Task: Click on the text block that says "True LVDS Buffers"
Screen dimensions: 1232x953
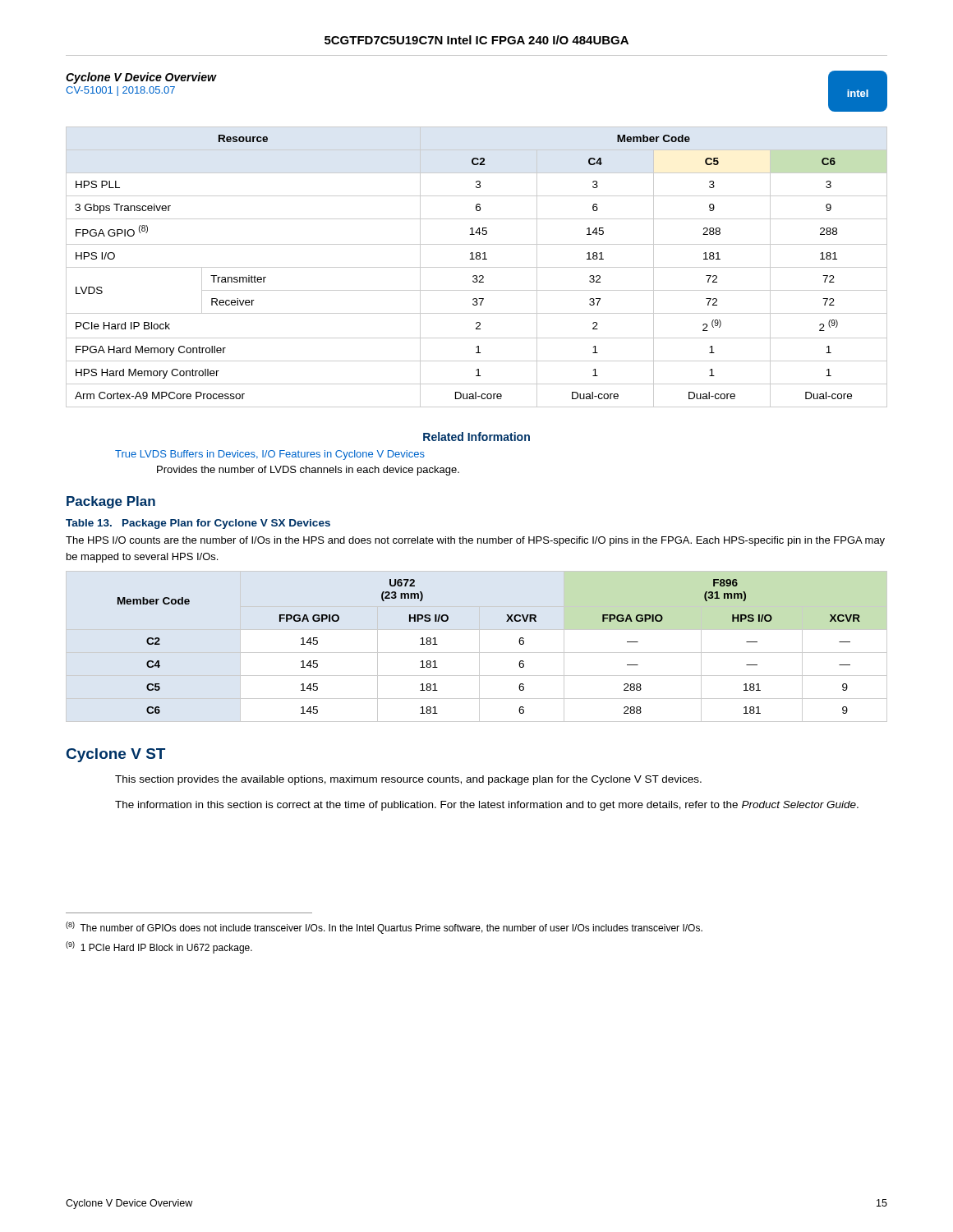Action: (x=270, y=454)
